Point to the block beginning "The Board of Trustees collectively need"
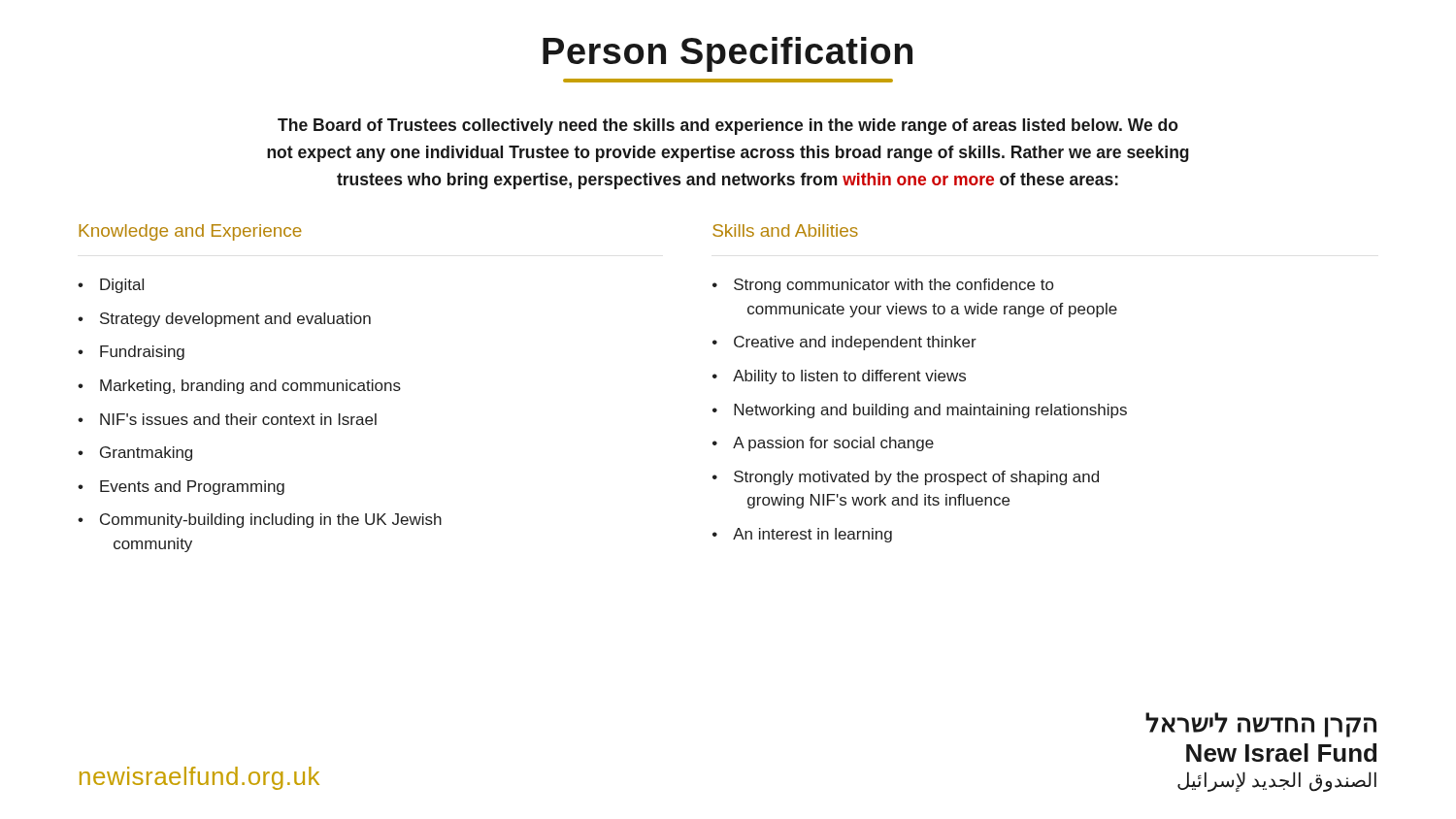 (x=728, y=152)
